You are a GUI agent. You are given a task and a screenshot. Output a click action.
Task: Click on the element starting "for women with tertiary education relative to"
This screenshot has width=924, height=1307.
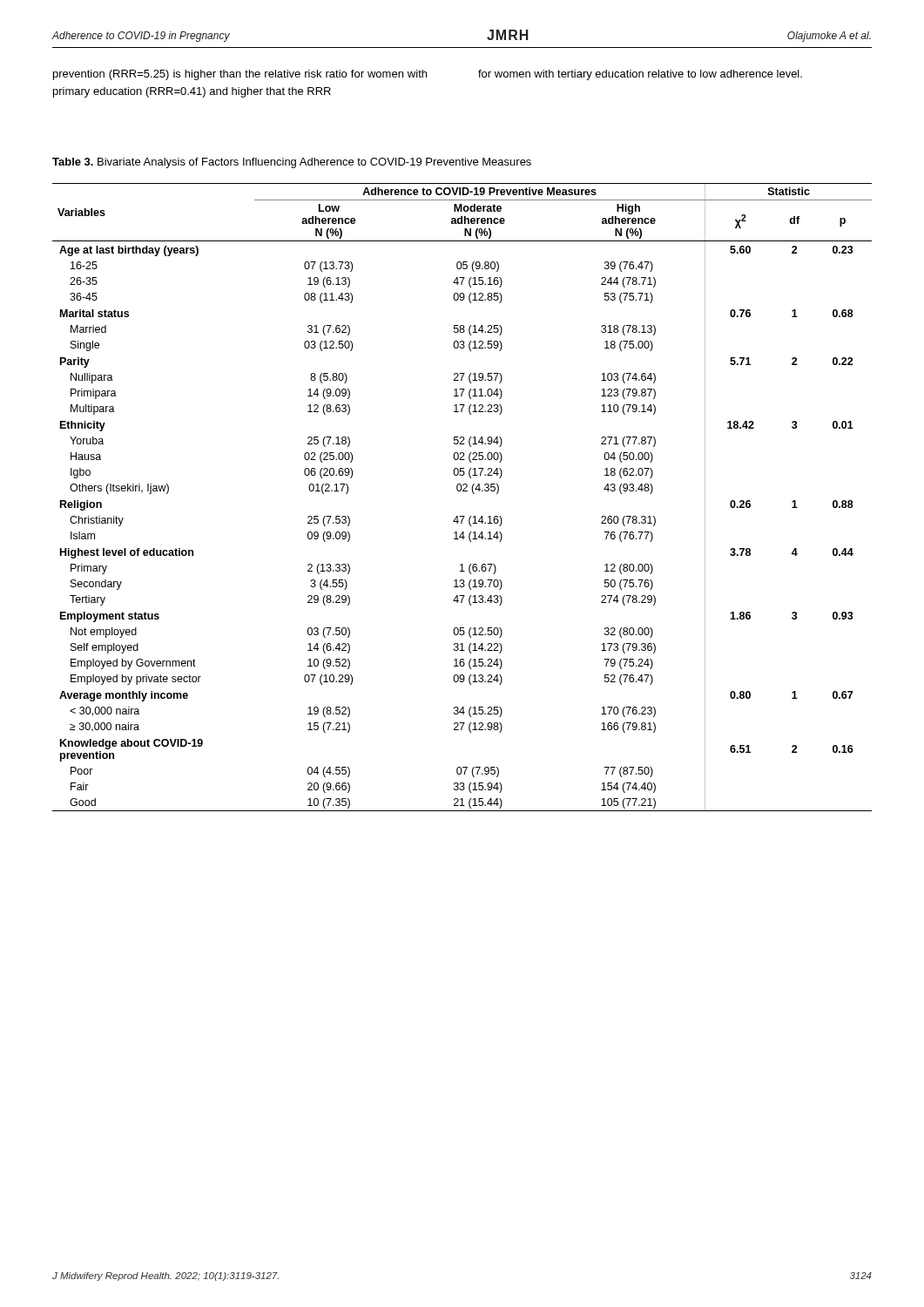pyautogui.click(x=640, y=74)
